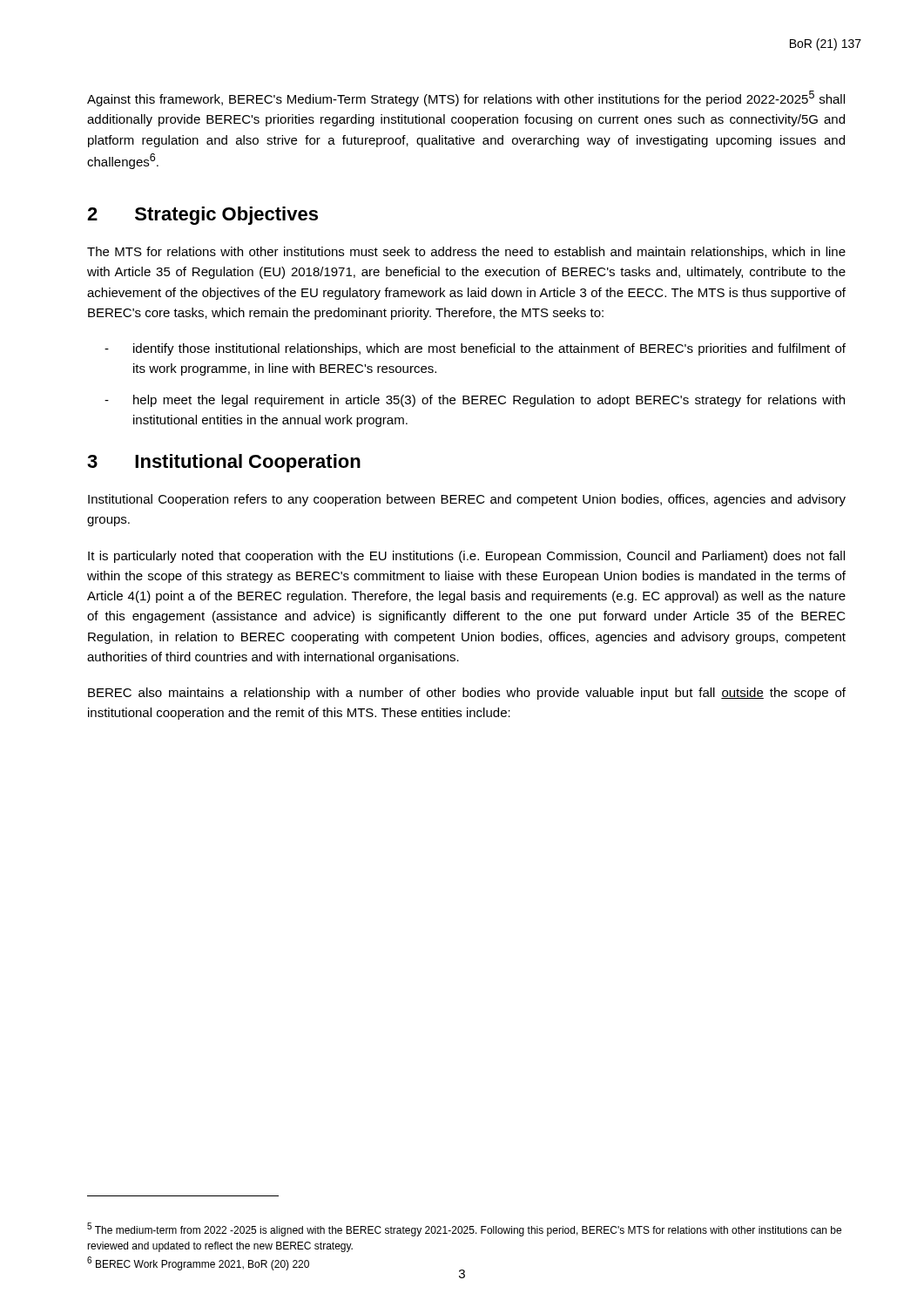Click on the element starting "BEREC also maintains a relationship with"
The height and width of the screenshot is (1307, 924).
point(466,702)
